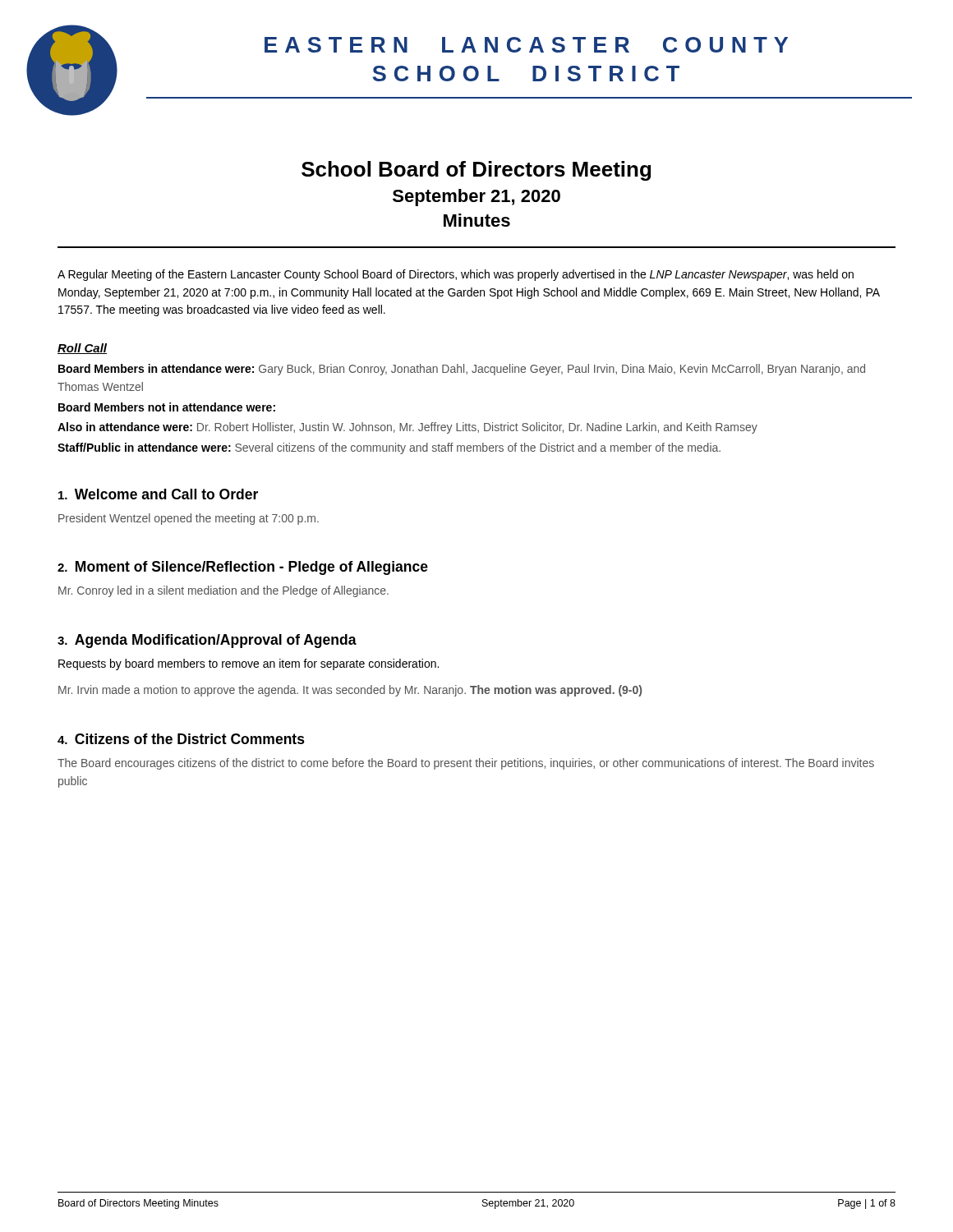Select the text block that reads "Board Members in attendance were: Gary Buck,"
Viewport: 953px width, 1232px height.
(x=462, y=370)
